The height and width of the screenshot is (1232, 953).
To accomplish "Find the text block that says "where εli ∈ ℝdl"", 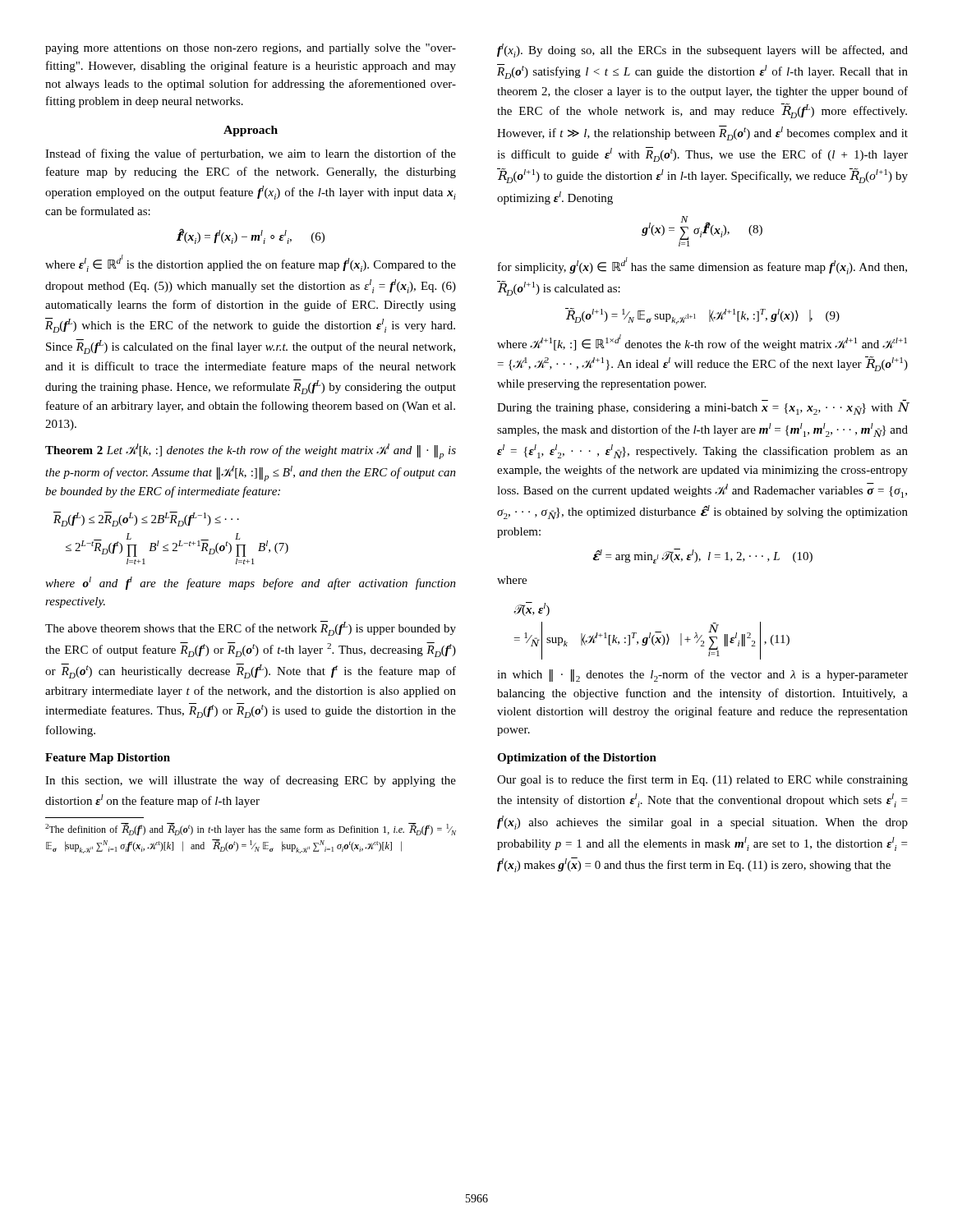I will (x=251, y=343).
